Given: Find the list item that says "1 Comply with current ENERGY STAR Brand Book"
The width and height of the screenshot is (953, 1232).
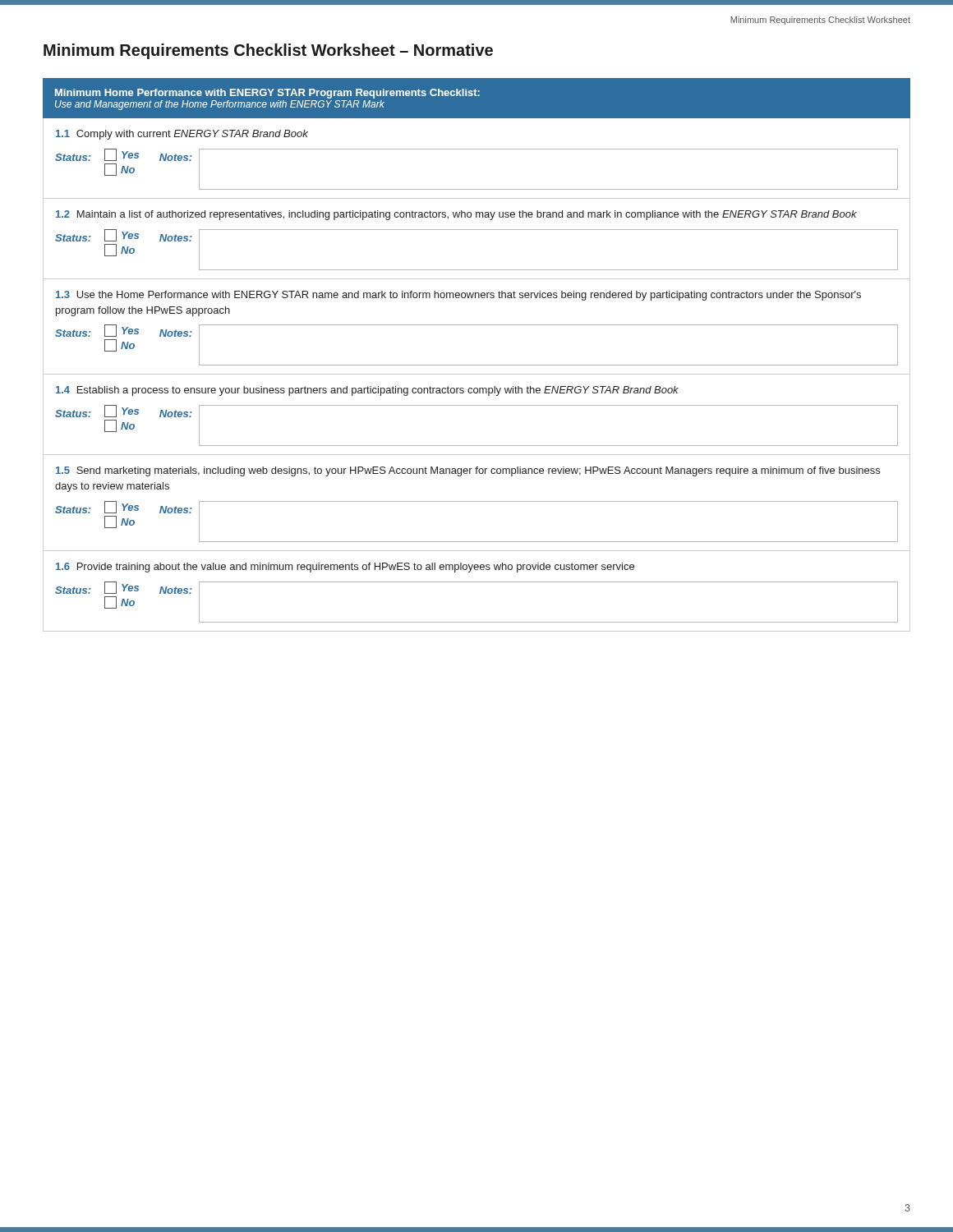Looking at the screenshot, I should click(476, 158).
